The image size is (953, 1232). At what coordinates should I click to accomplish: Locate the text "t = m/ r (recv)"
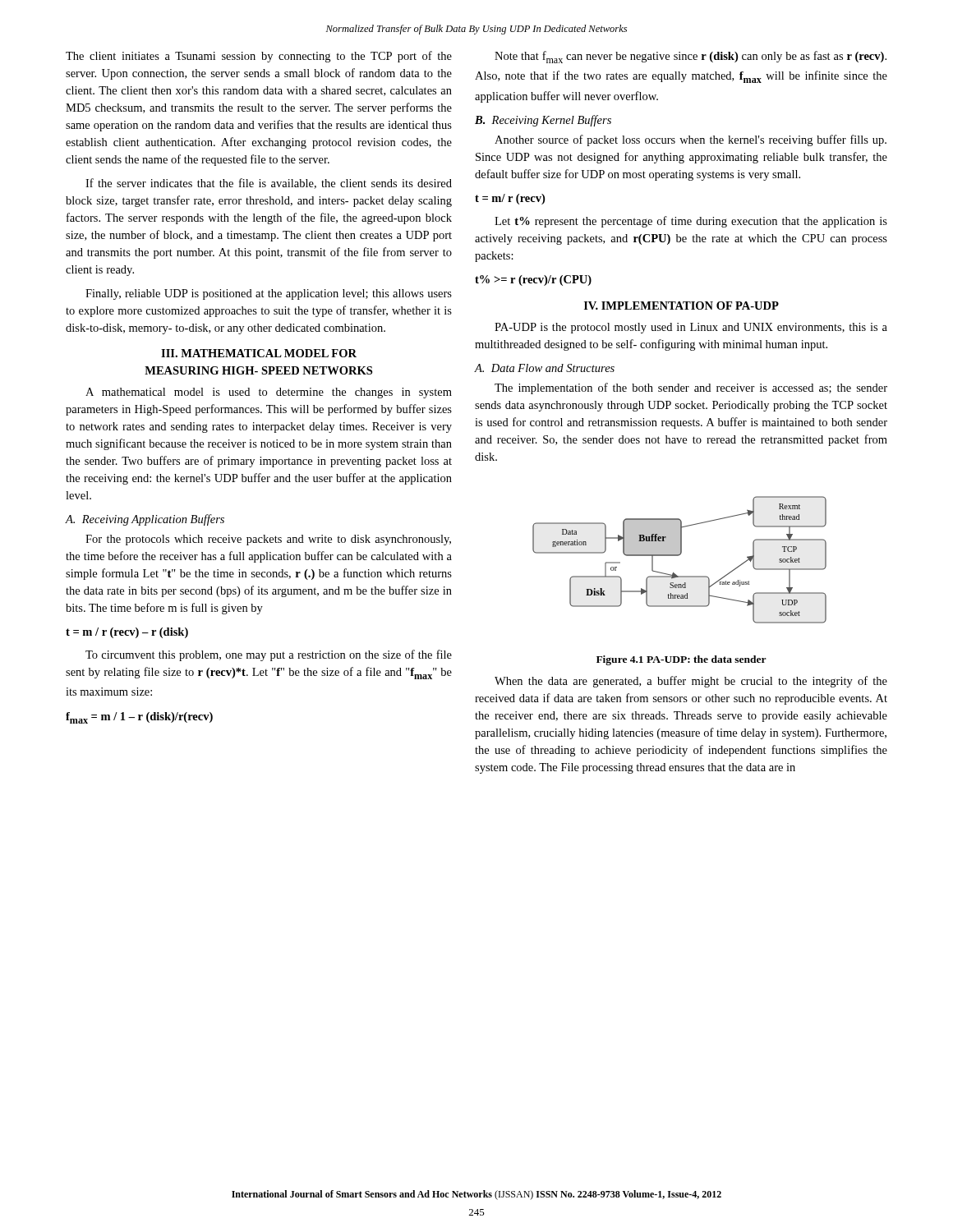(x=510, y=198)
